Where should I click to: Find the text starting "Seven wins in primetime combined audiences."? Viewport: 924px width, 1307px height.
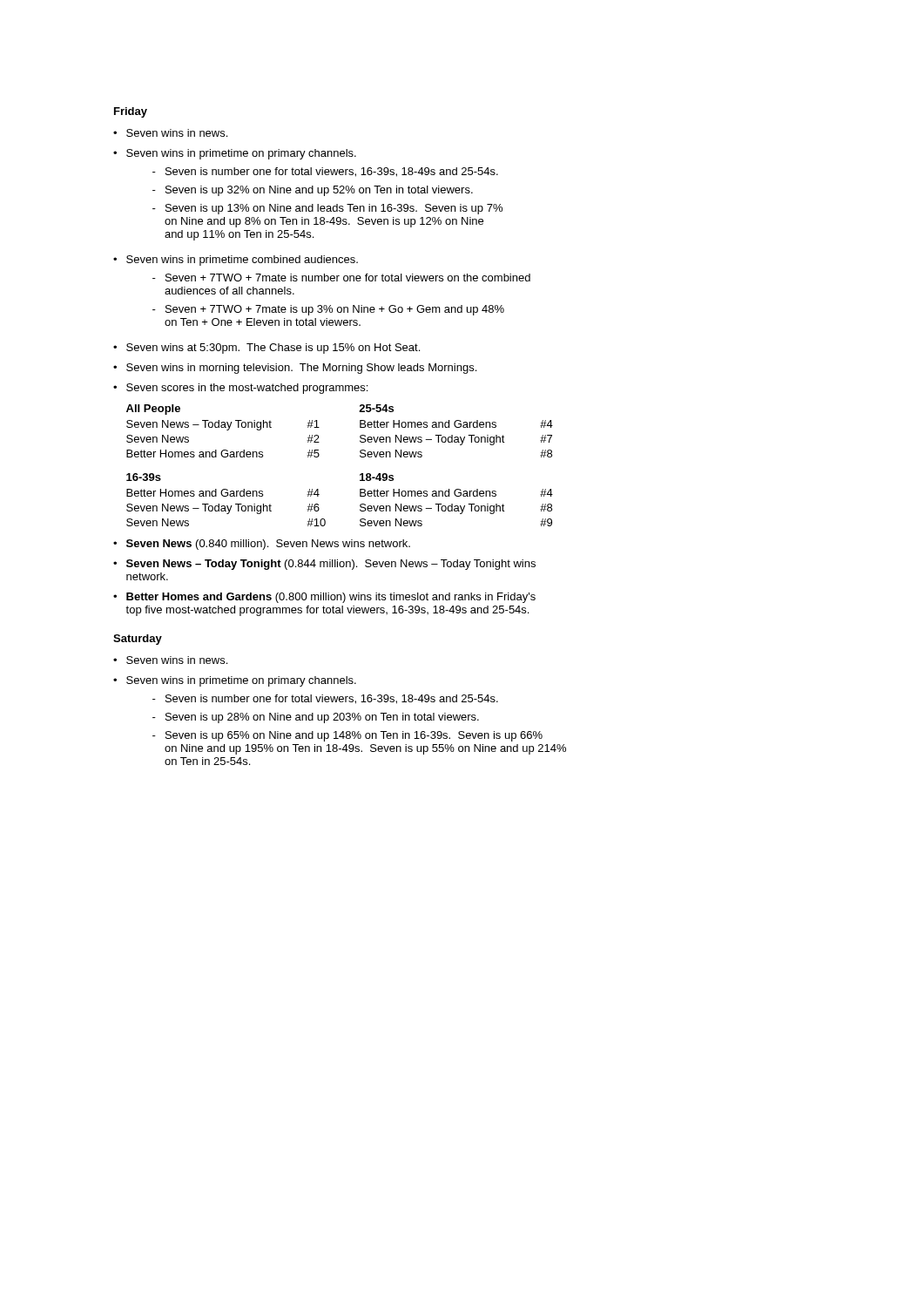click(242, 261)
